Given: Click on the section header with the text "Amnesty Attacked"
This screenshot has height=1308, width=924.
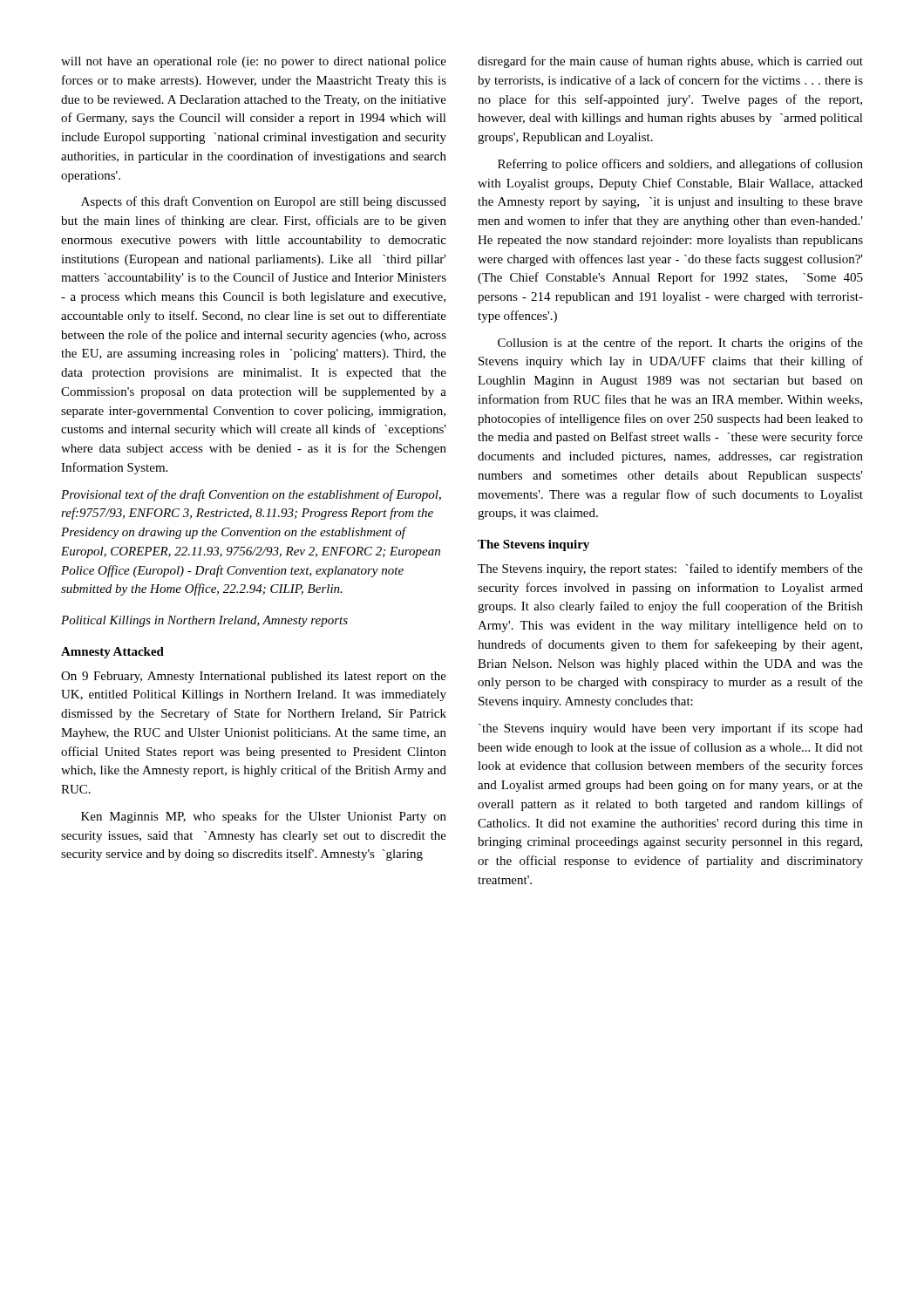Looking at the screenshot, I should [x=112, y=653].
